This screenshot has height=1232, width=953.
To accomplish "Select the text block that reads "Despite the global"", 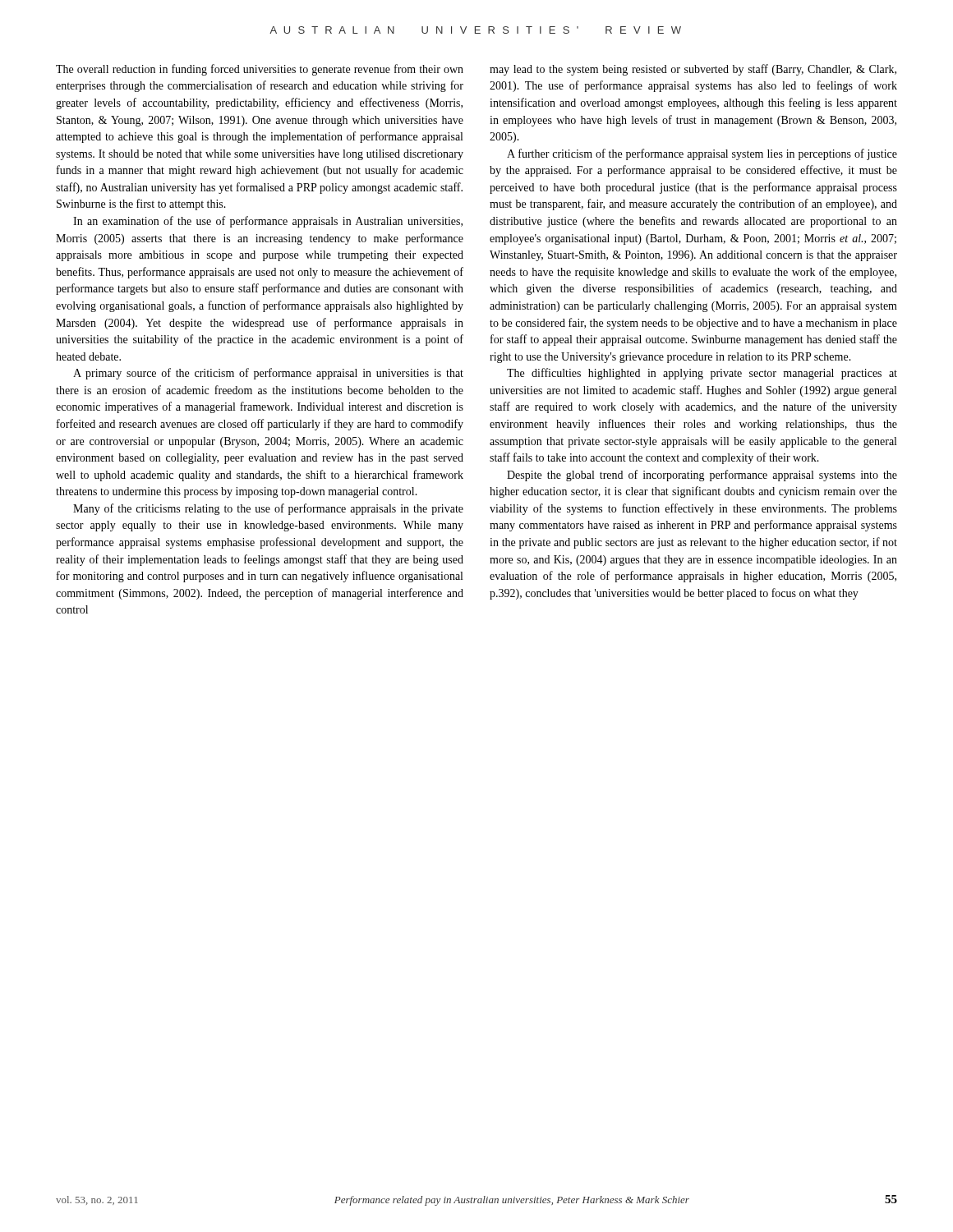I will (x=693, y=535).
